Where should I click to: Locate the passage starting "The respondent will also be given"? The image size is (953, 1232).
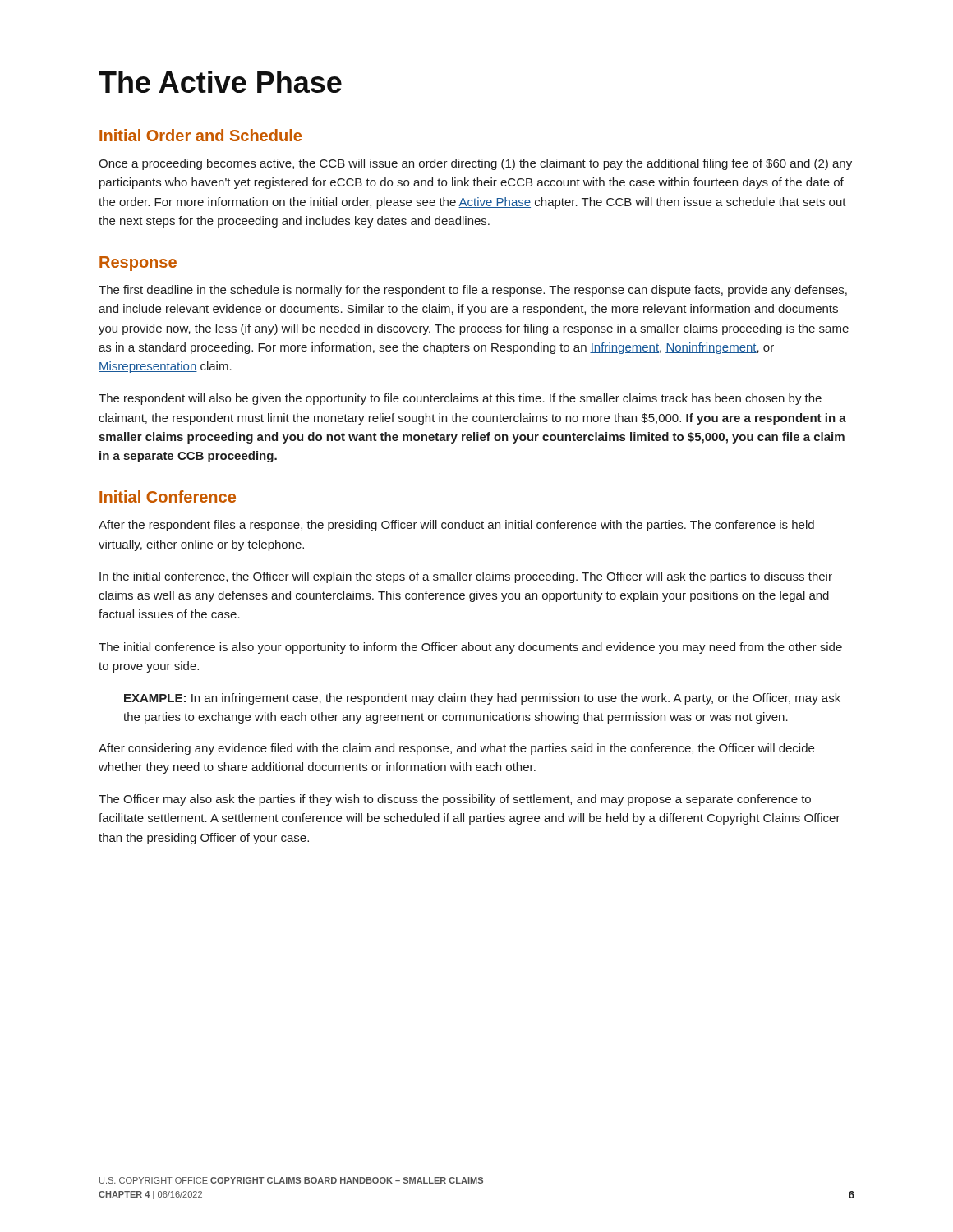pyautogui.click(x=476, y=427)
